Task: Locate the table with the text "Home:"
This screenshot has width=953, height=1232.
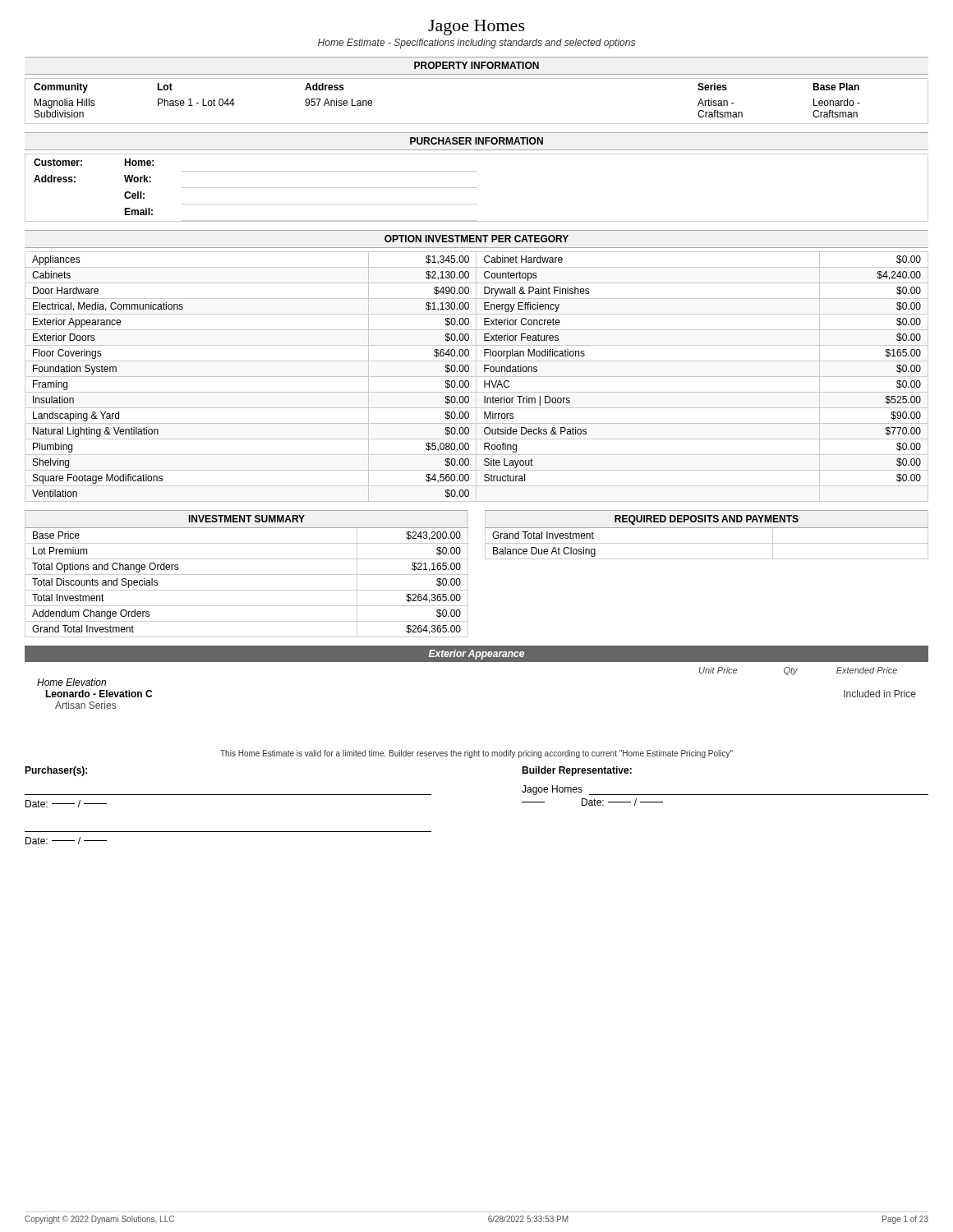Action: pyautogui.click(x=476, y=188)
